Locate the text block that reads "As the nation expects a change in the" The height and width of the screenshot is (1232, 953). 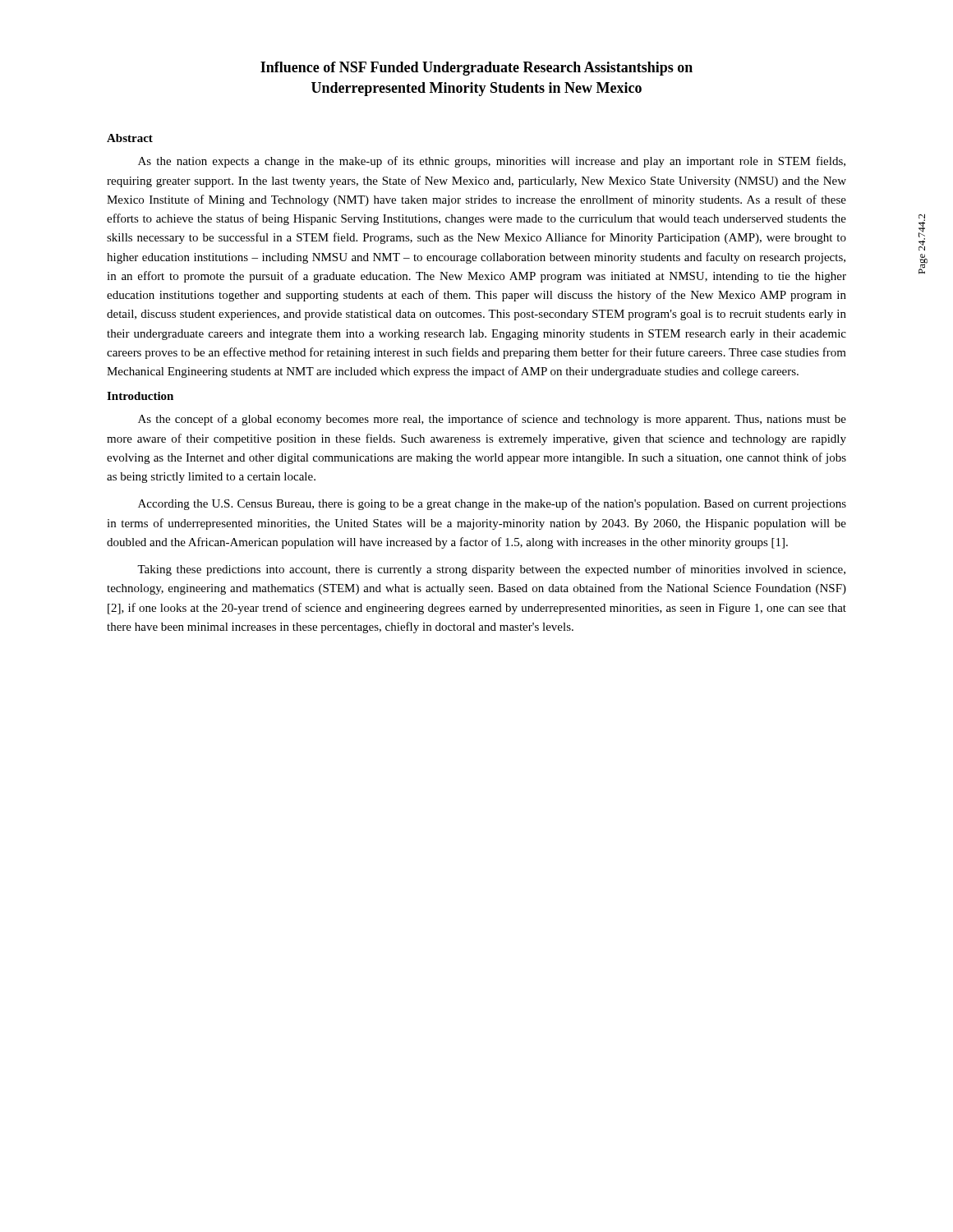coord(476,266)
